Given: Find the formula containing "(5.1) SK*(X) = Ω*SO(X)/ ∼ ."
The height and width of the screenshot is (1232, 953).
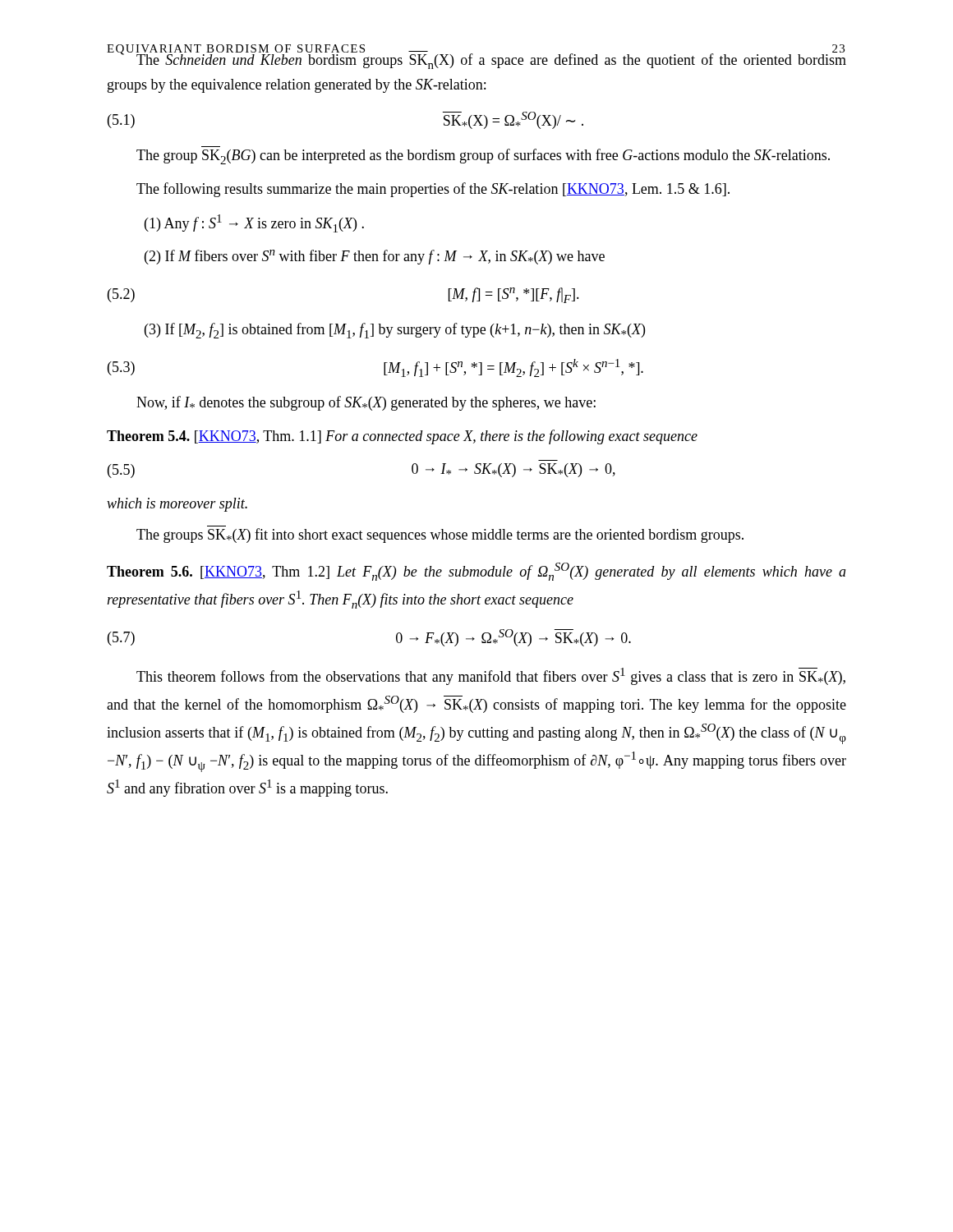Looking at the screenshot, I should (x=476, y=121).
